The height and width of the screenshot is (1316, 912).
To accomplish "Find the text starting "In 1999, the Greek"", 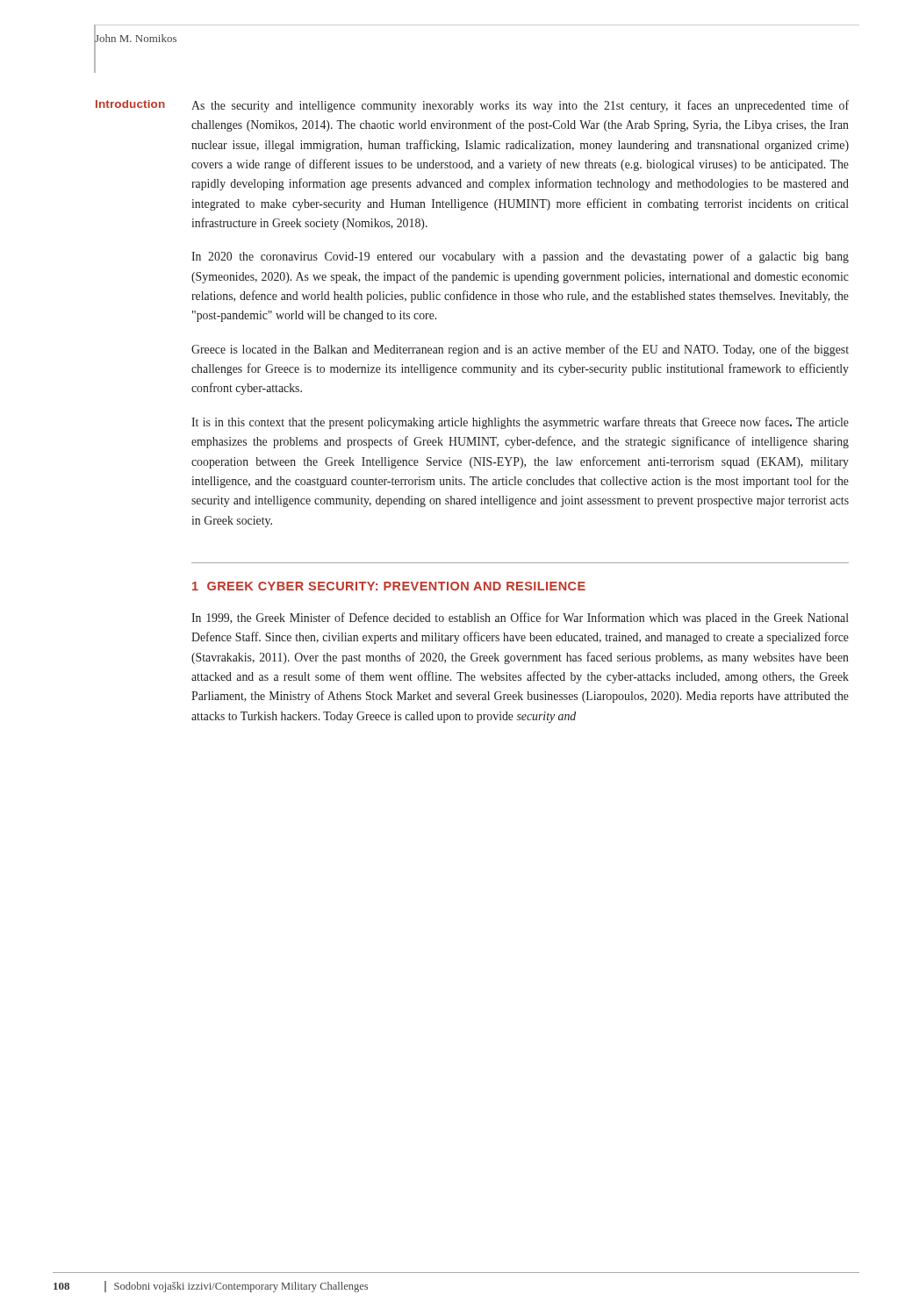I will pyautogui.click(x=520, y=667).
